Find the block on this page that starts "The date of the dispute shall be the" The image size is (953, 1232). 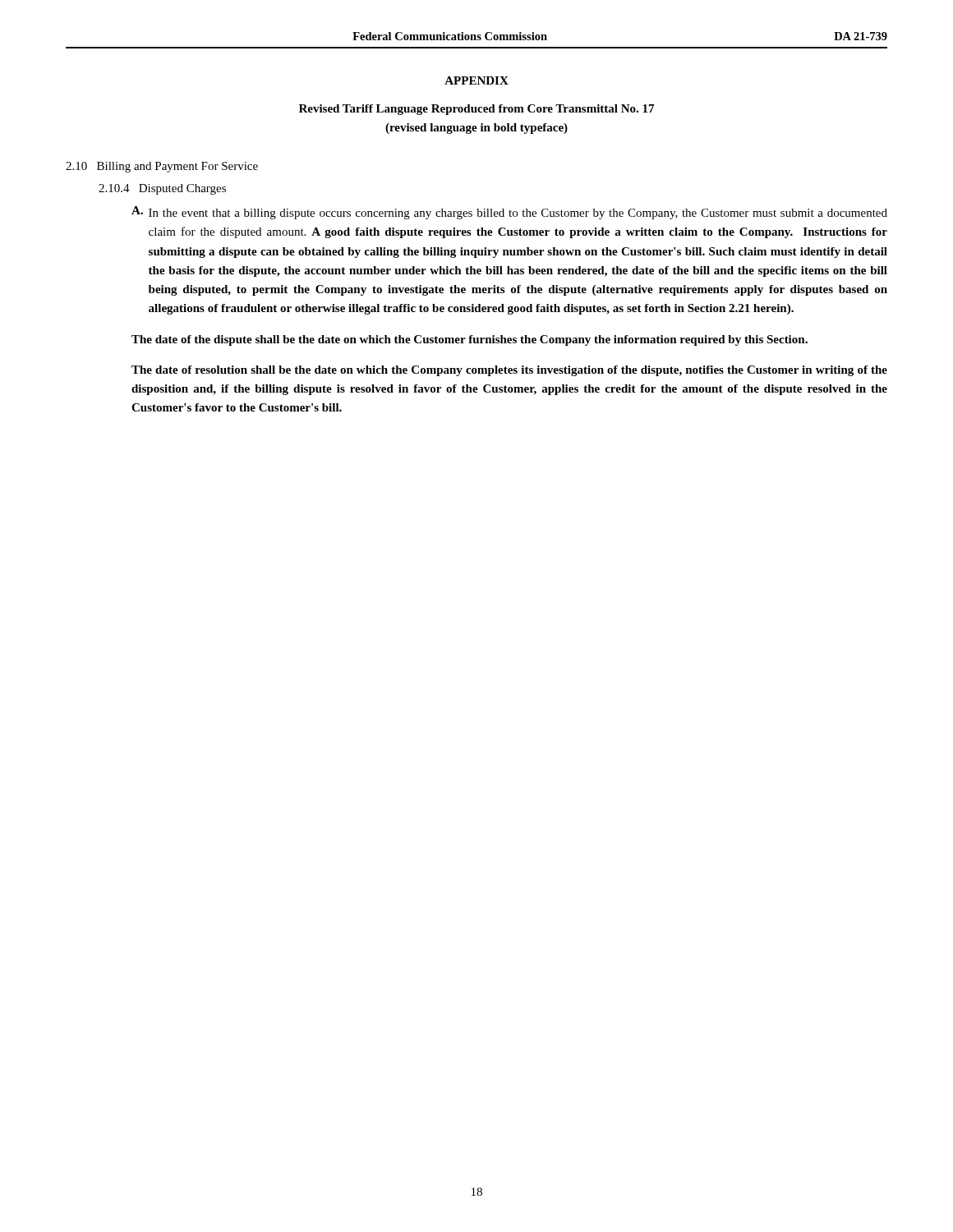470,339
